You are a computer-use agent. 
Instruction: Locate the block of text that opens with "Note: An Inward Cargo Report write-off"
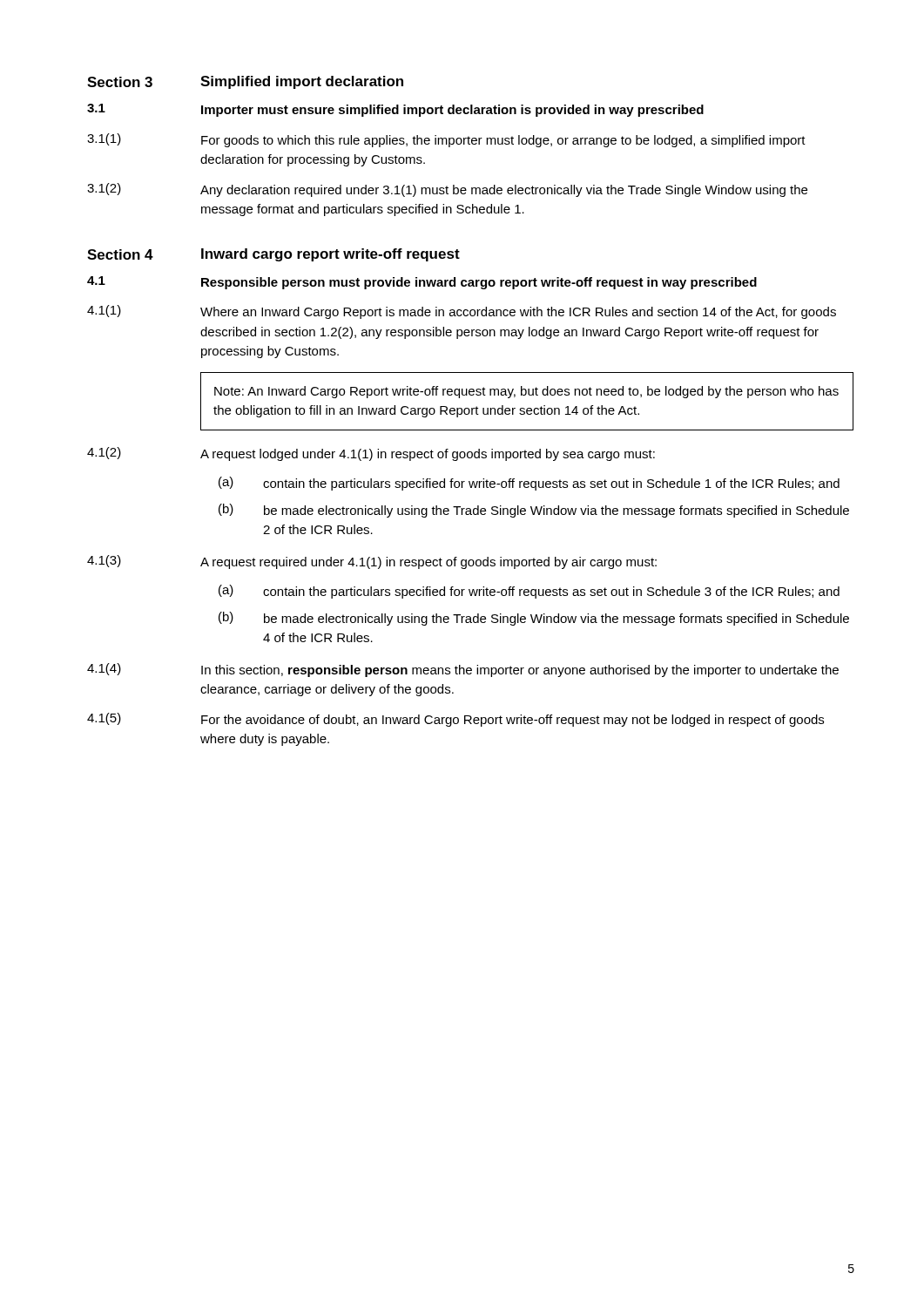(x=527, y=401)
